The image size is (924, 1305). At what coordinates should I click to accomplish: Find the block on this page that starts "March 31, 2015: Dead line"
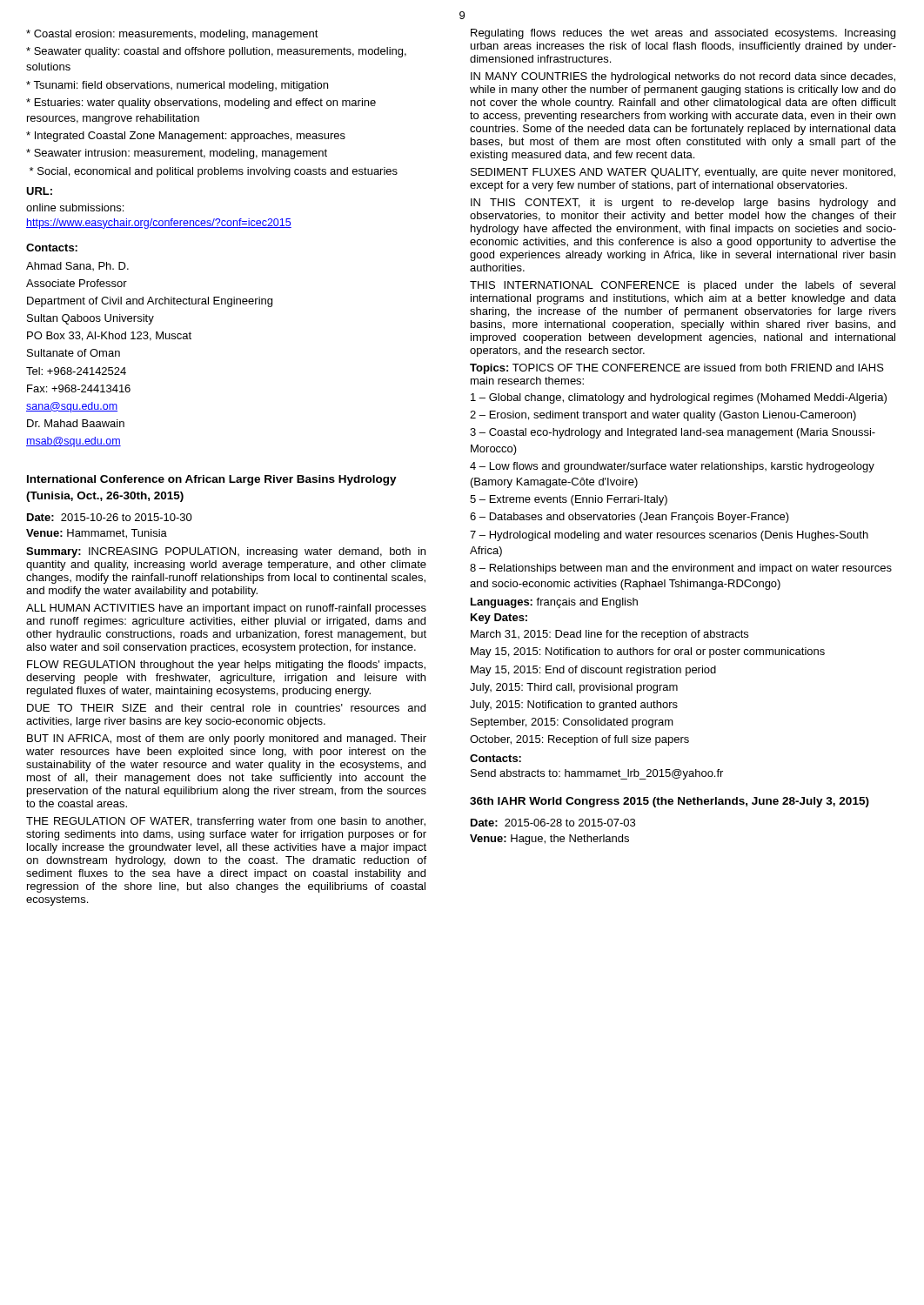click(609, 634)
